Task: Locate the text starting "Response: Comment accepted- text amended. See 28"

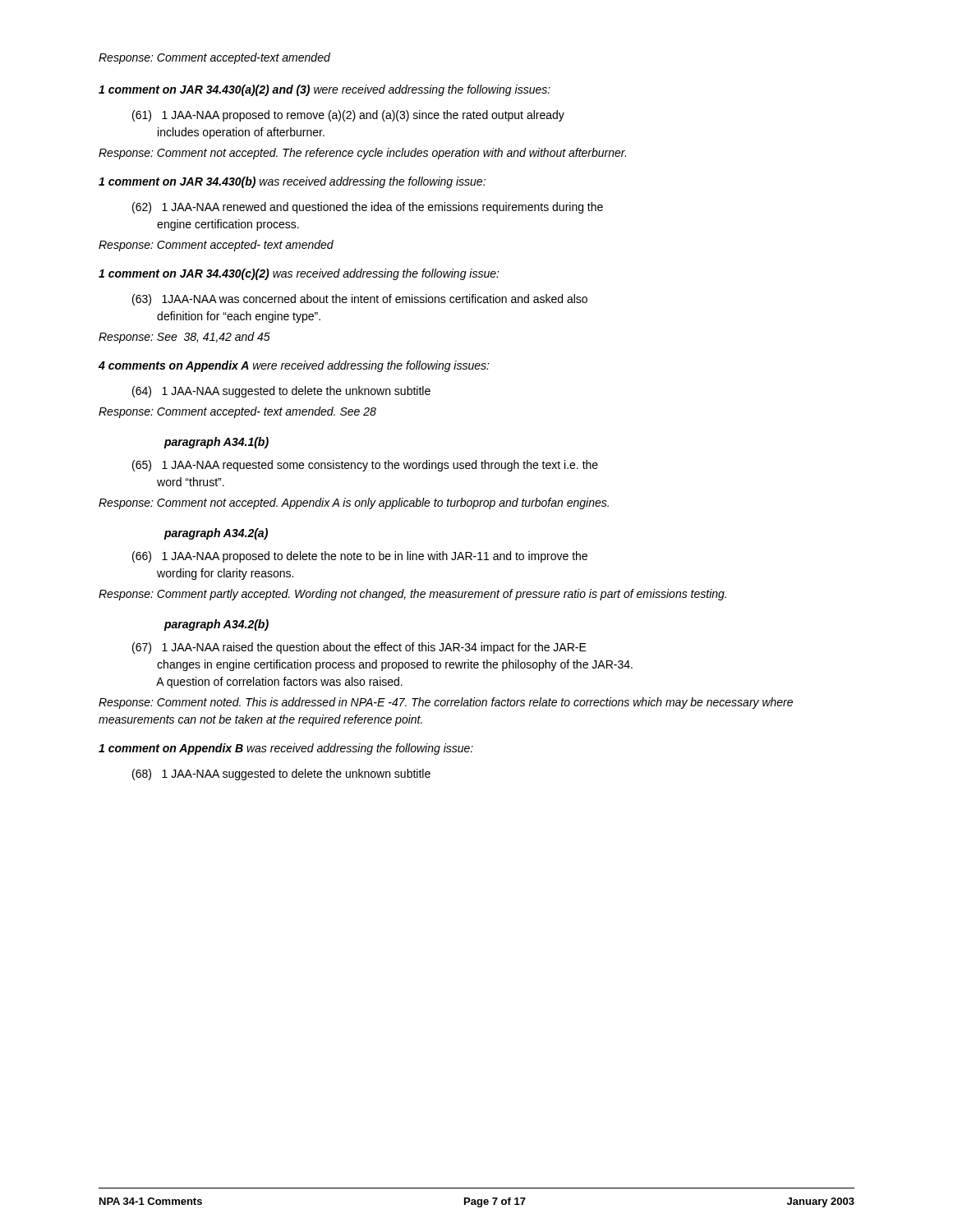Action: tap(237, 411)
